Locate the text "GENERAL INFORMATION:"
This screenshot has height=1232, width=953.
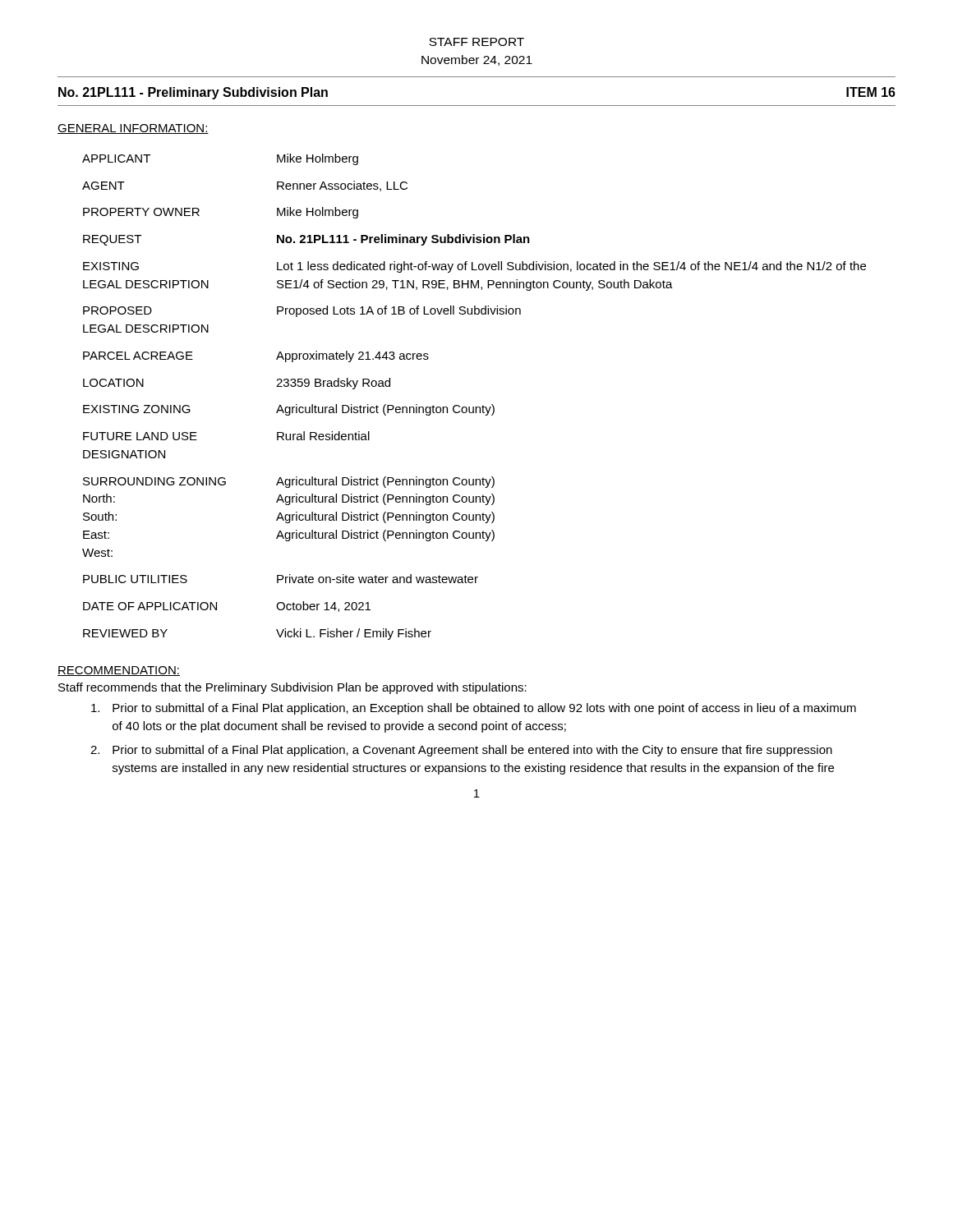pyautogui.click(x=133, y=128)
